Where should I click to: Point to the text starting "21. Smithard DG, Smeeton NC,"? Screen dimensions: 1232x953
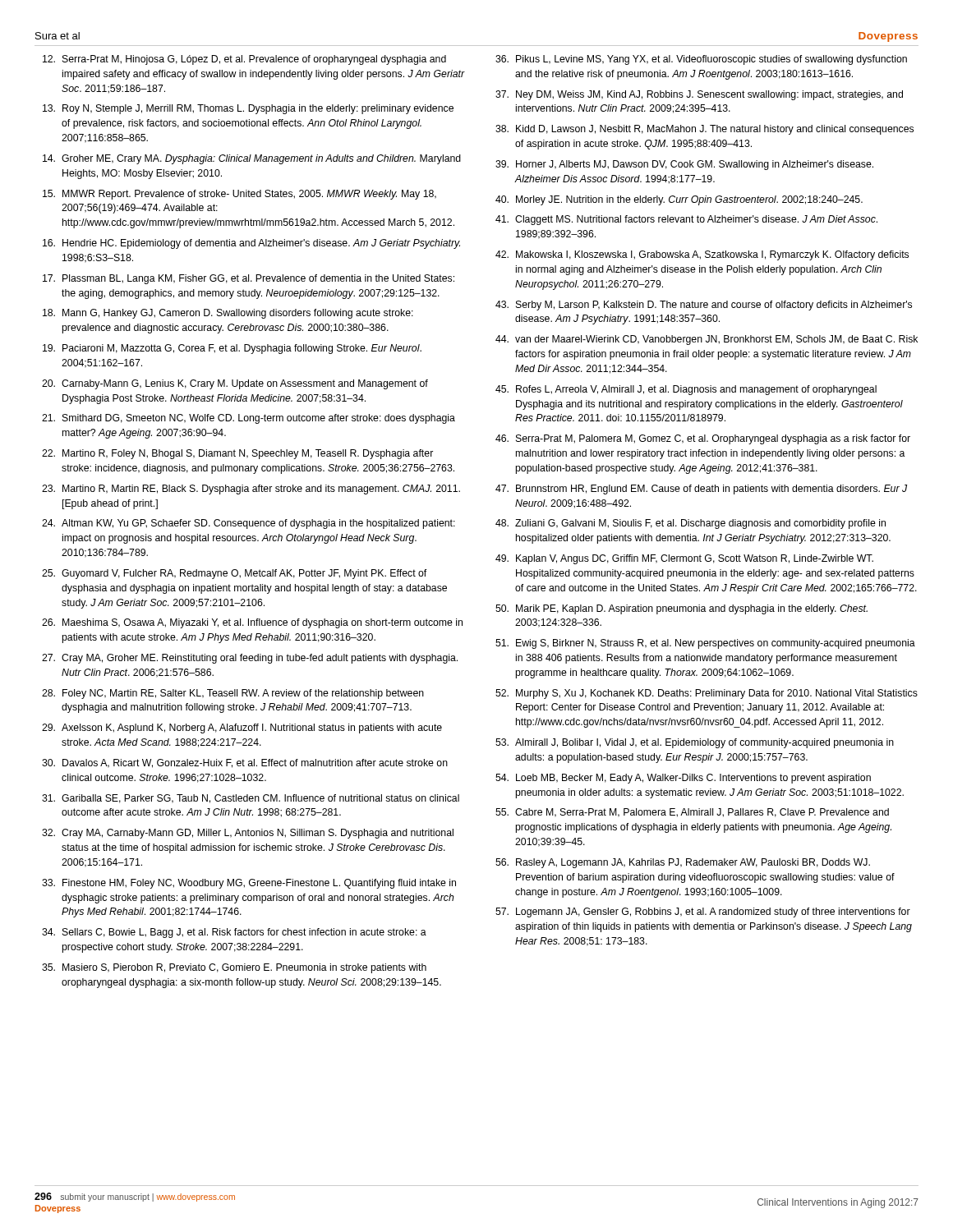pyautogui.click(x=250, y=426)
